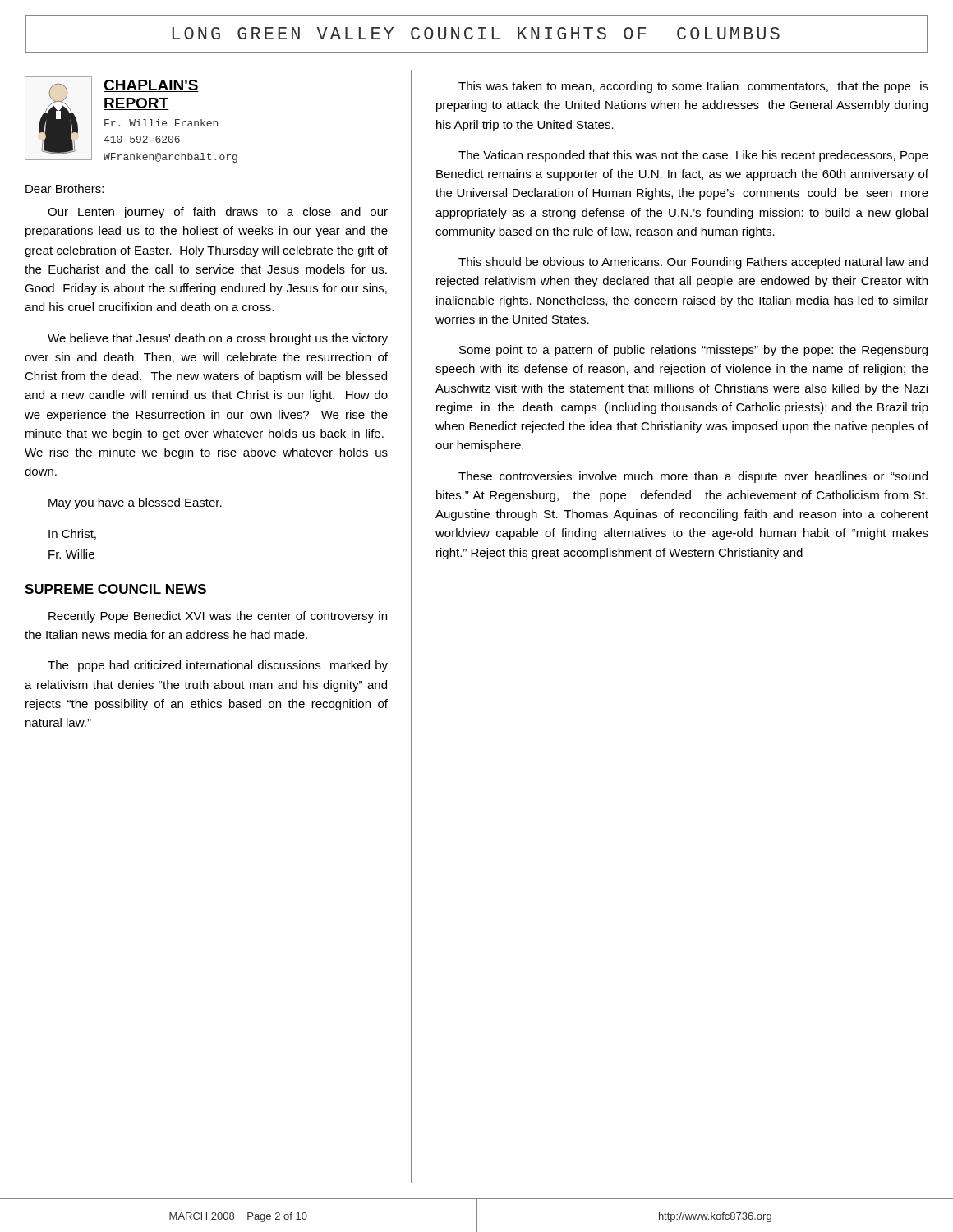This screenshot has width=953, height=1232.
Task: Click where it says "Fr. Willie Franken 410-592-6206 WFranken@archbalt.org"
Action: click(x=171, y=140)
